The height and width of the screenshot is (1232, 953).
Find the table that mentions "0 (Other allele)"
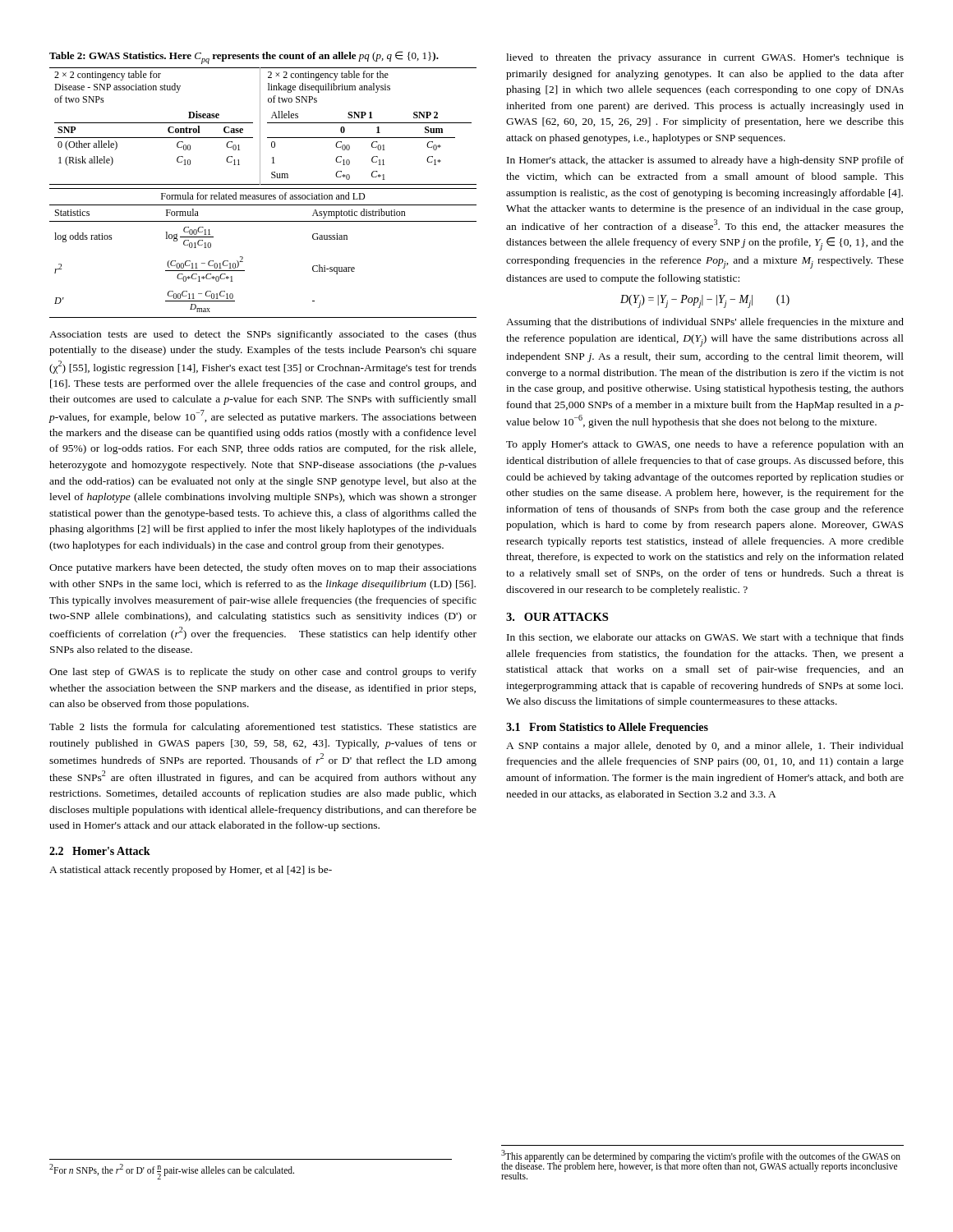[x=263, y=192]
